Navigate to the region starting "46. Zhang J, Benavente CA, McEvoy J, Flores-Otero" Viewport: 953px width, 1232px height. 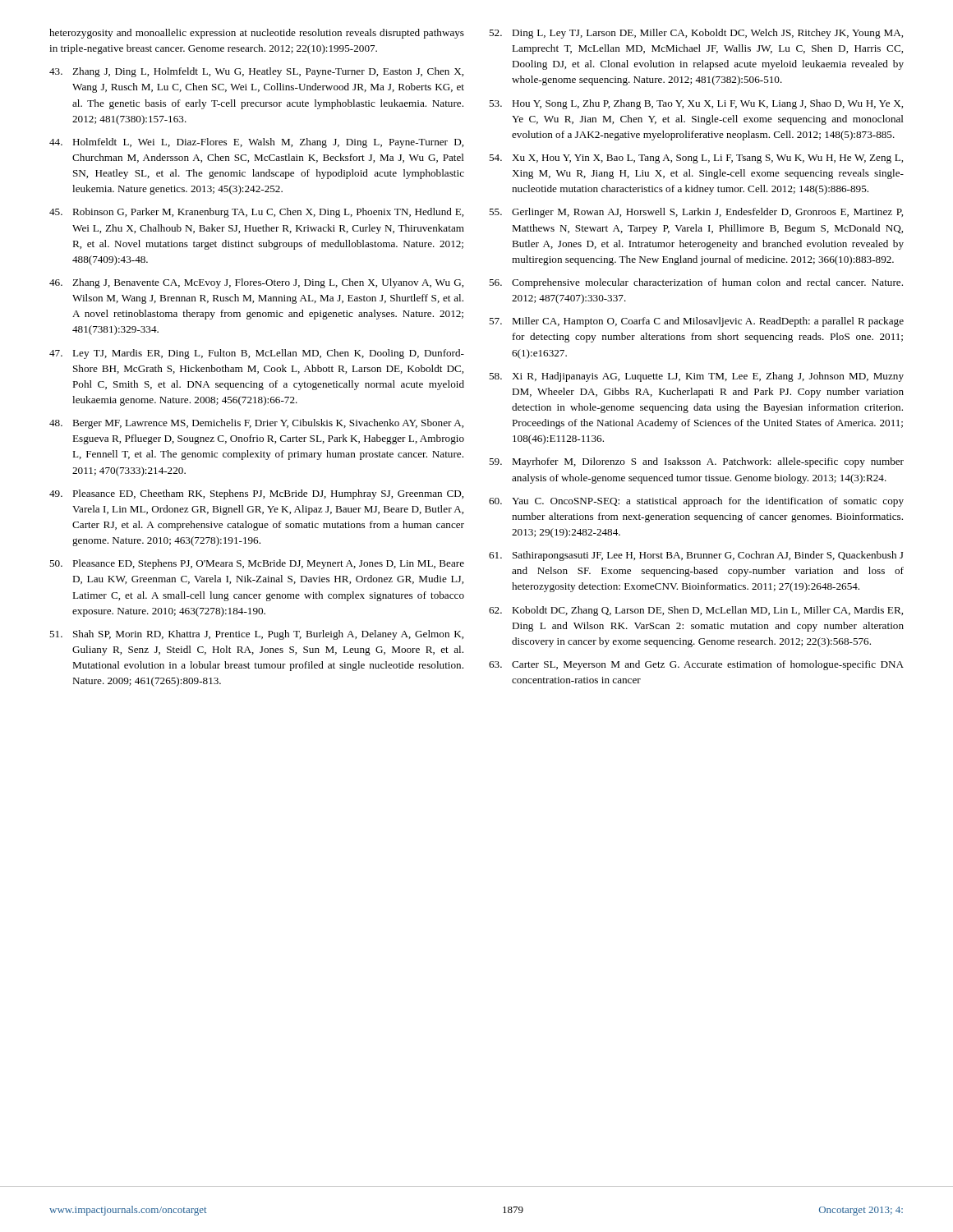[257, 306]
